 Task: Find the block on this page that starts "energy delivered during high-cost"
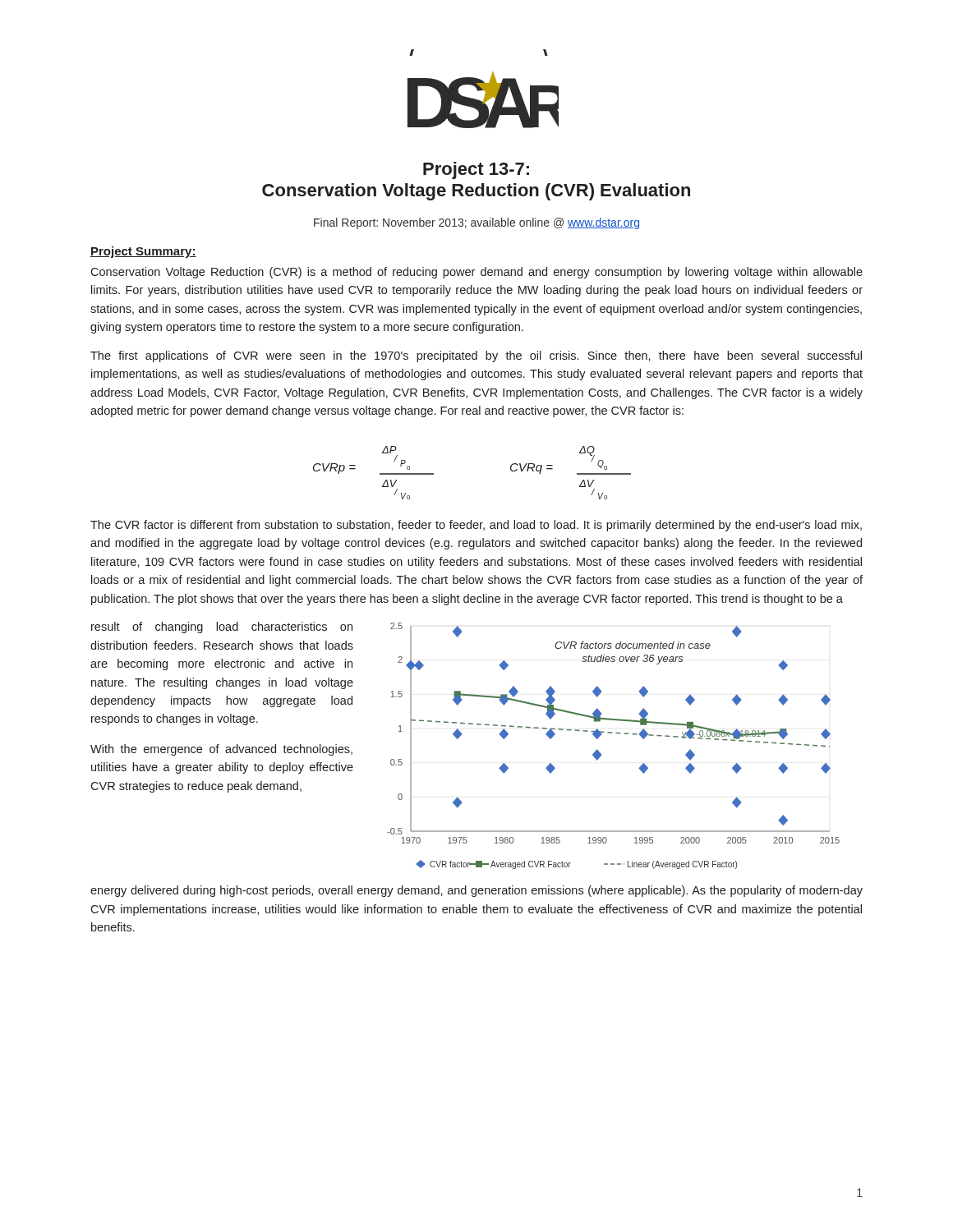click(x=476, y=909)
